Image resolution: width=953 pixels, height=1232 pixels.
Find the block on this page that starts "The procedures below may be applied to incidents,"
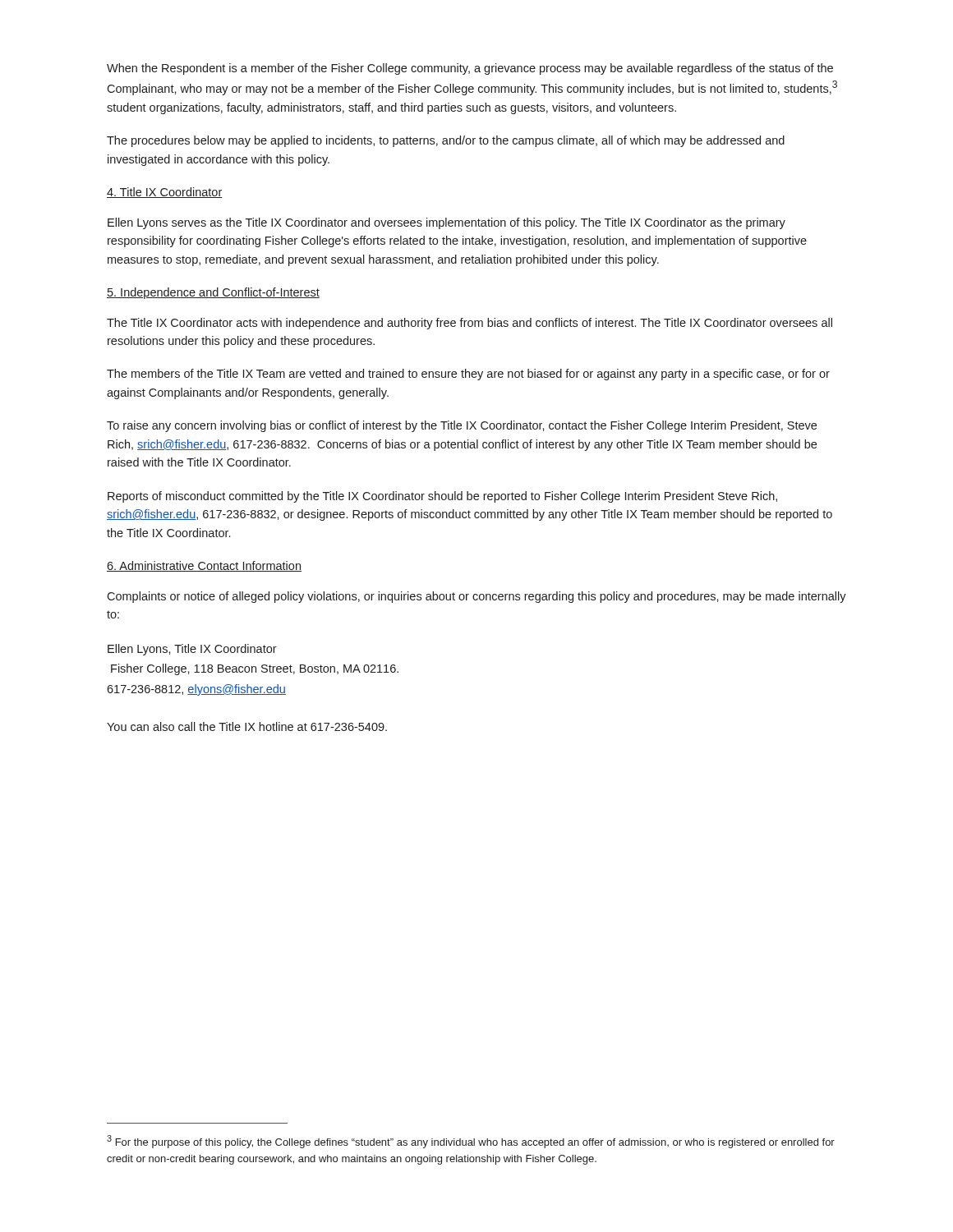pos(446,150)
